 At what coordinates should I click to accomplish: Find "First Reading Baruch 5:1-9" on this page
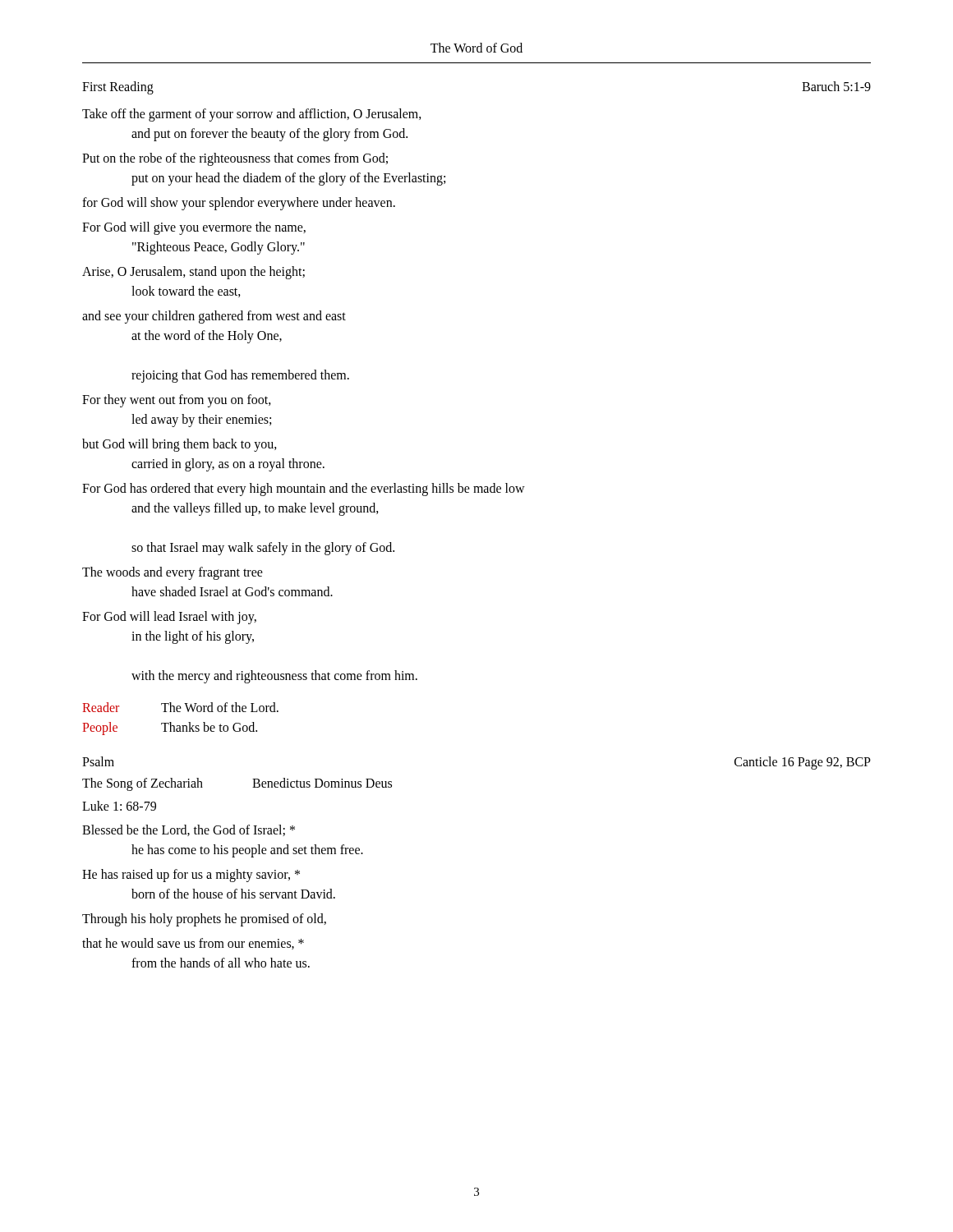pos(120,87)
